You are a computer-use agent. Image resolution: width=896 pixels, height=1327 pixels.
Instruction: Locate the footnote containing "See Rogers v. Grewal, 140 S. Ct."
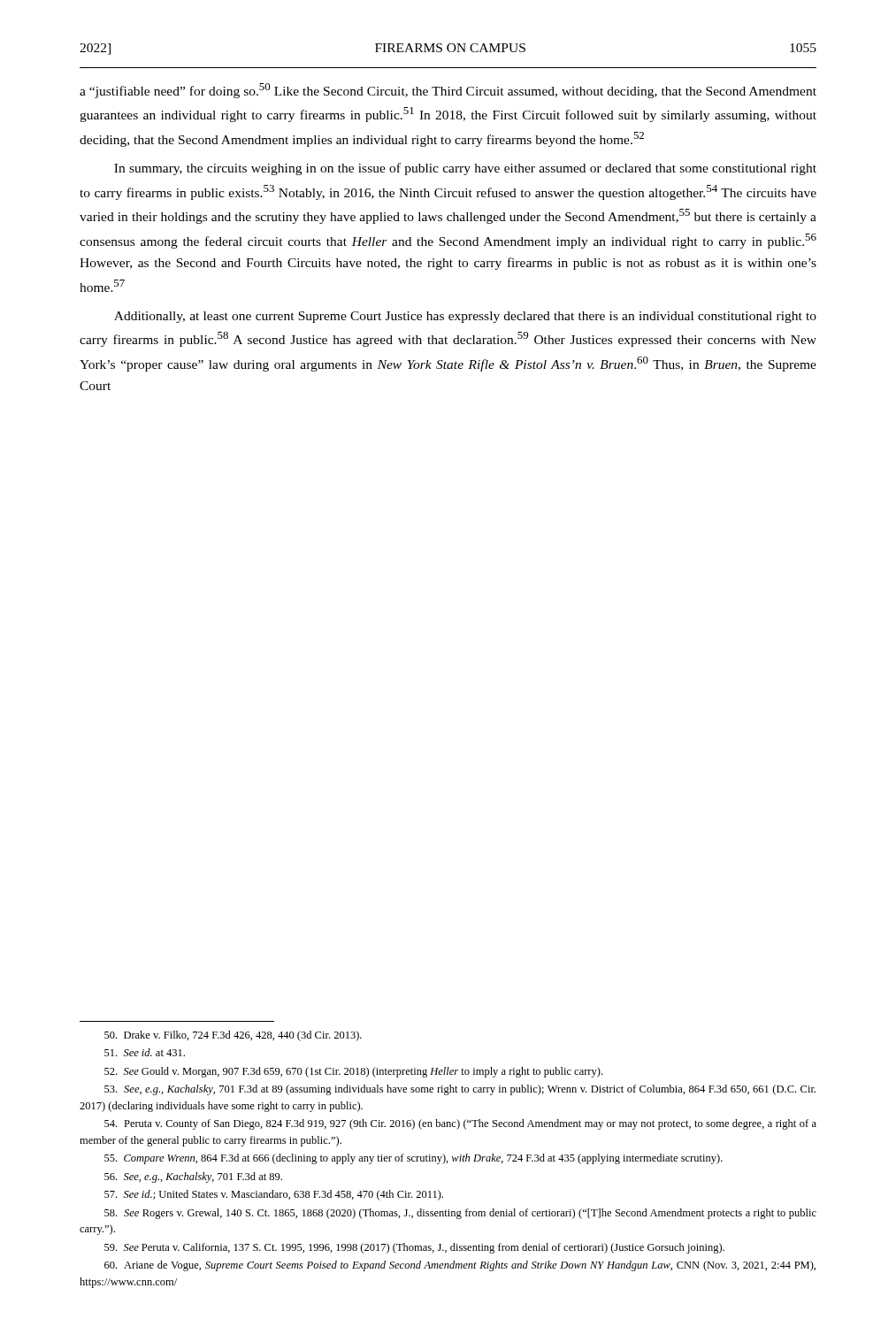[x=448, y=1221]
